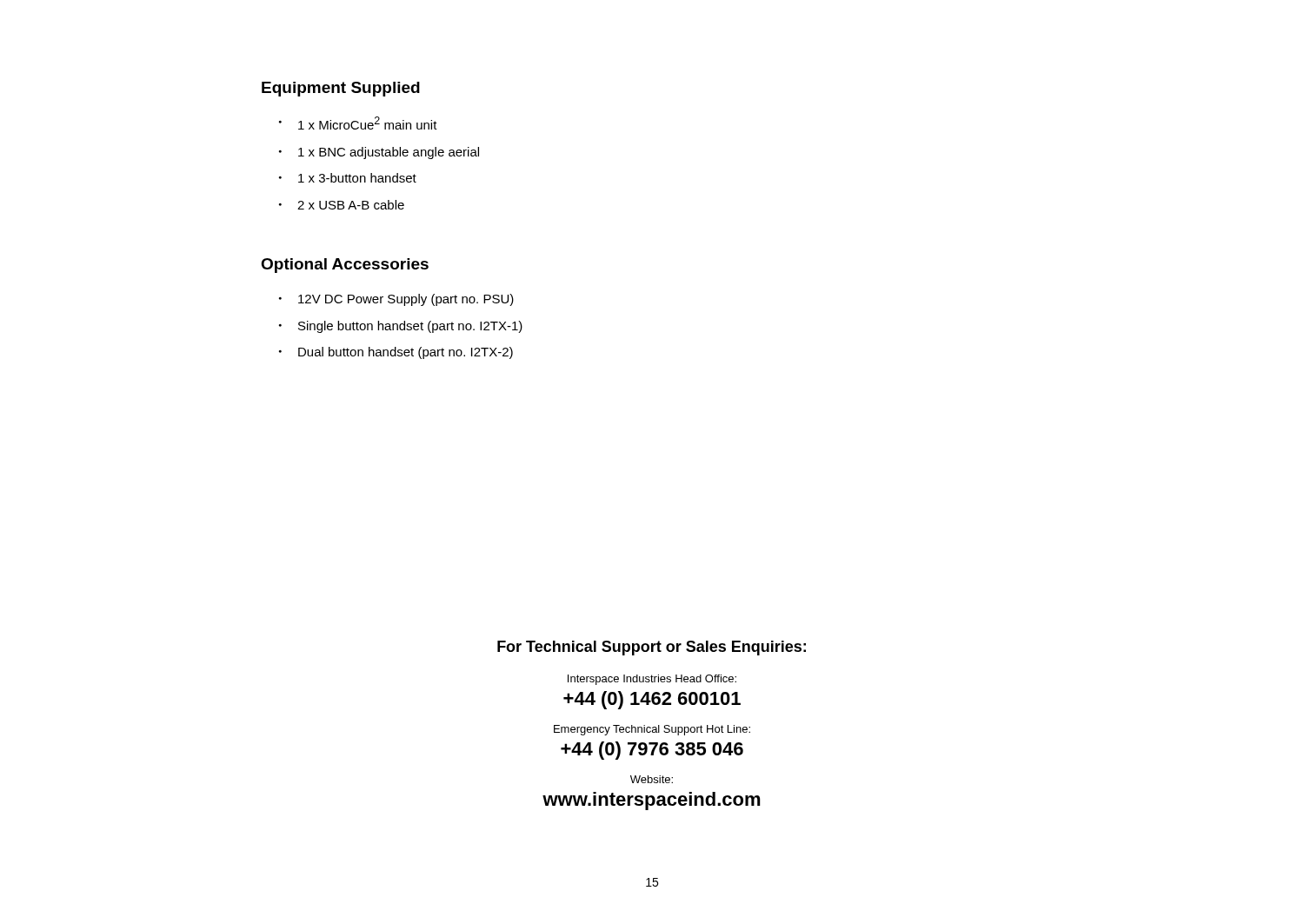Find the block starting "Equipment Supplied"
The height and width of the screenshot is (924, 1304).
[341, 87]
